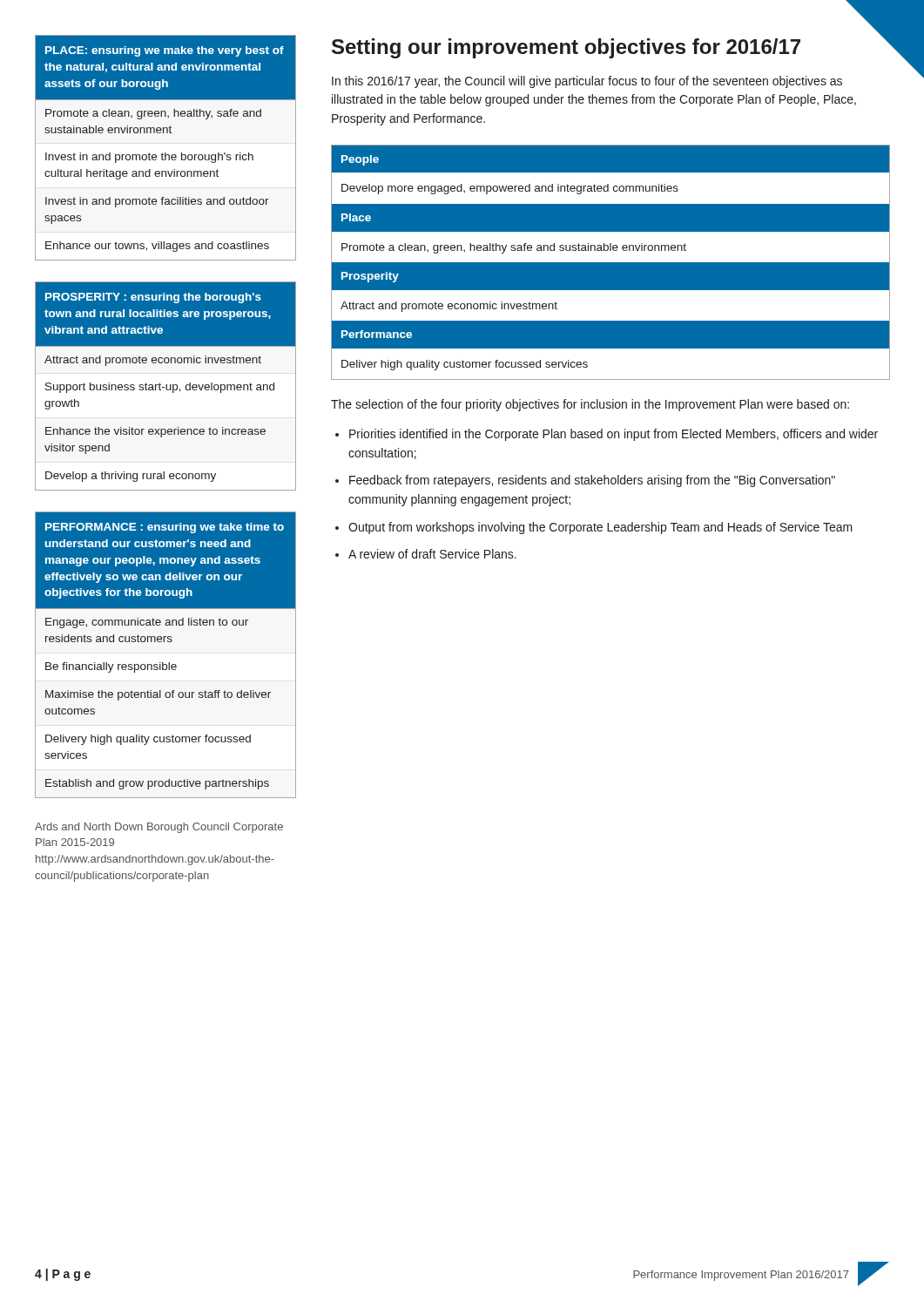
Task: Click the passage that begins "Feedback from ratepayers,"
Action: (x=592, y=490)
